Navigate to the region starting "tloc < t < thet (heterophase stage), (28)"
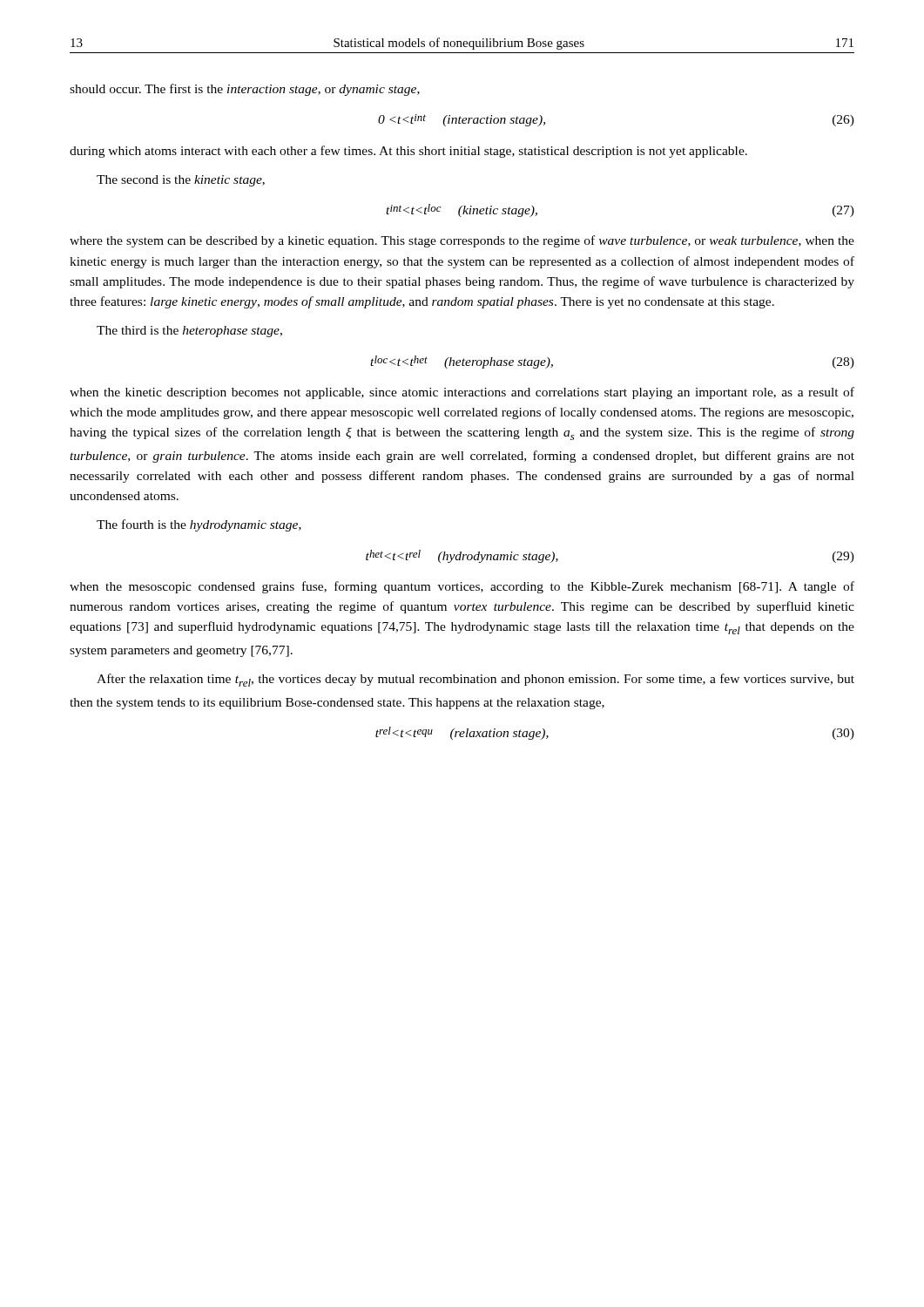The height and width of the screenshot is (1307, 924). pos(462,361)
